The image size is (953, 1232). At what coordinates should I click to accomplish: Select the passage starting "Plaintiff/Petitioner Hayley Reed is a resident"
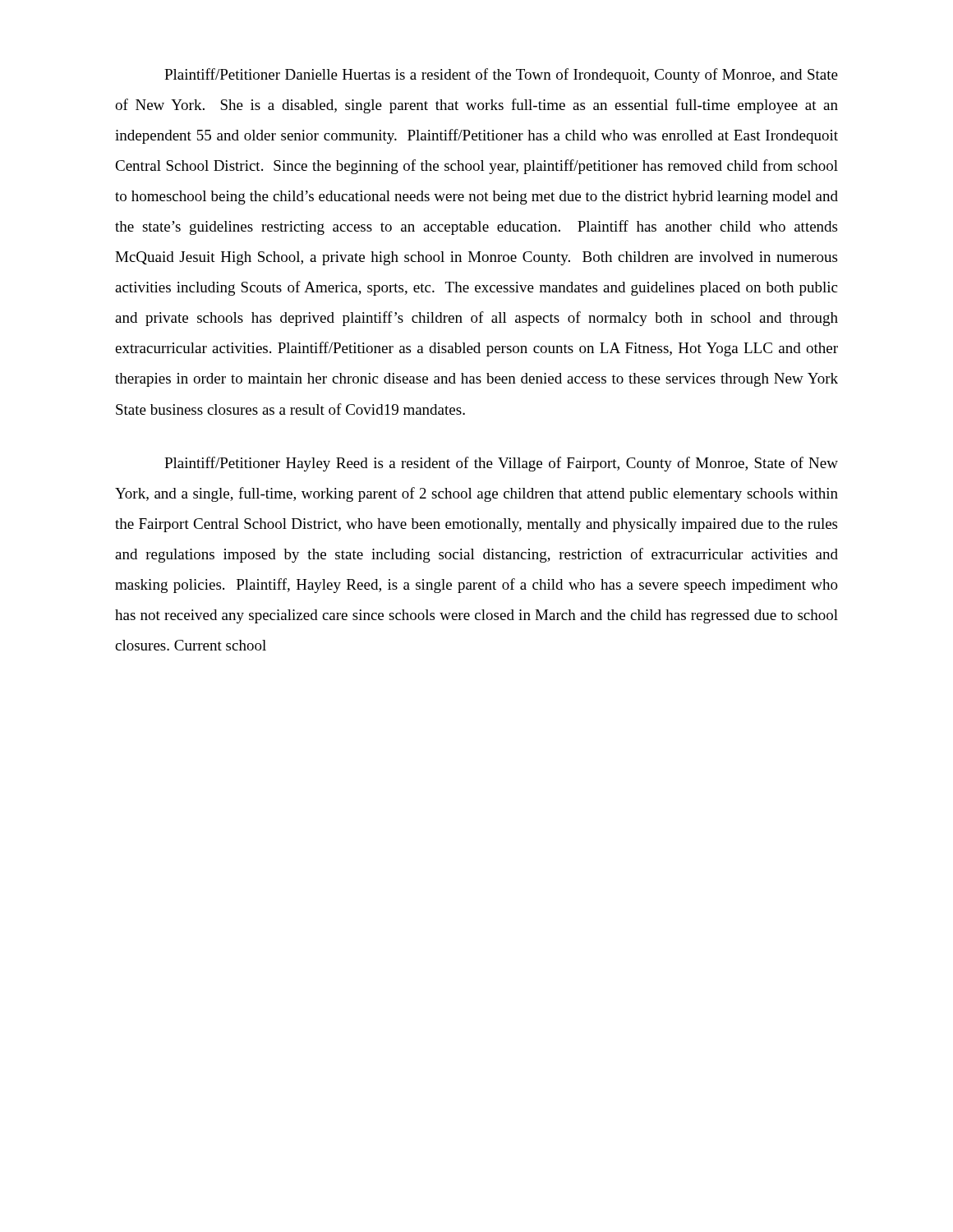476,554
